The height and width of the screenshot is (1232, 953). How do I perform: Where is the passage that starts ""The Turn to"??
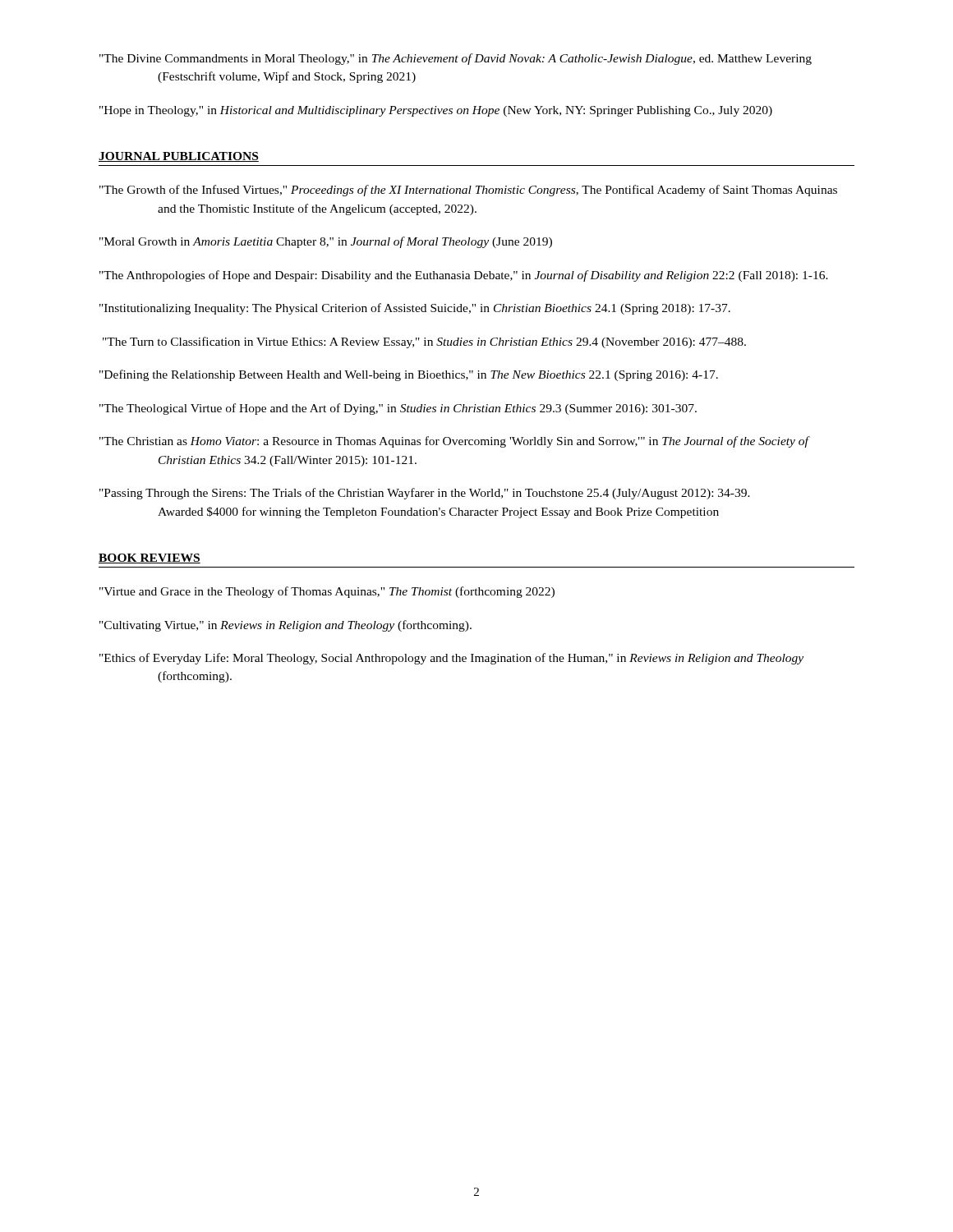(423, 341)
